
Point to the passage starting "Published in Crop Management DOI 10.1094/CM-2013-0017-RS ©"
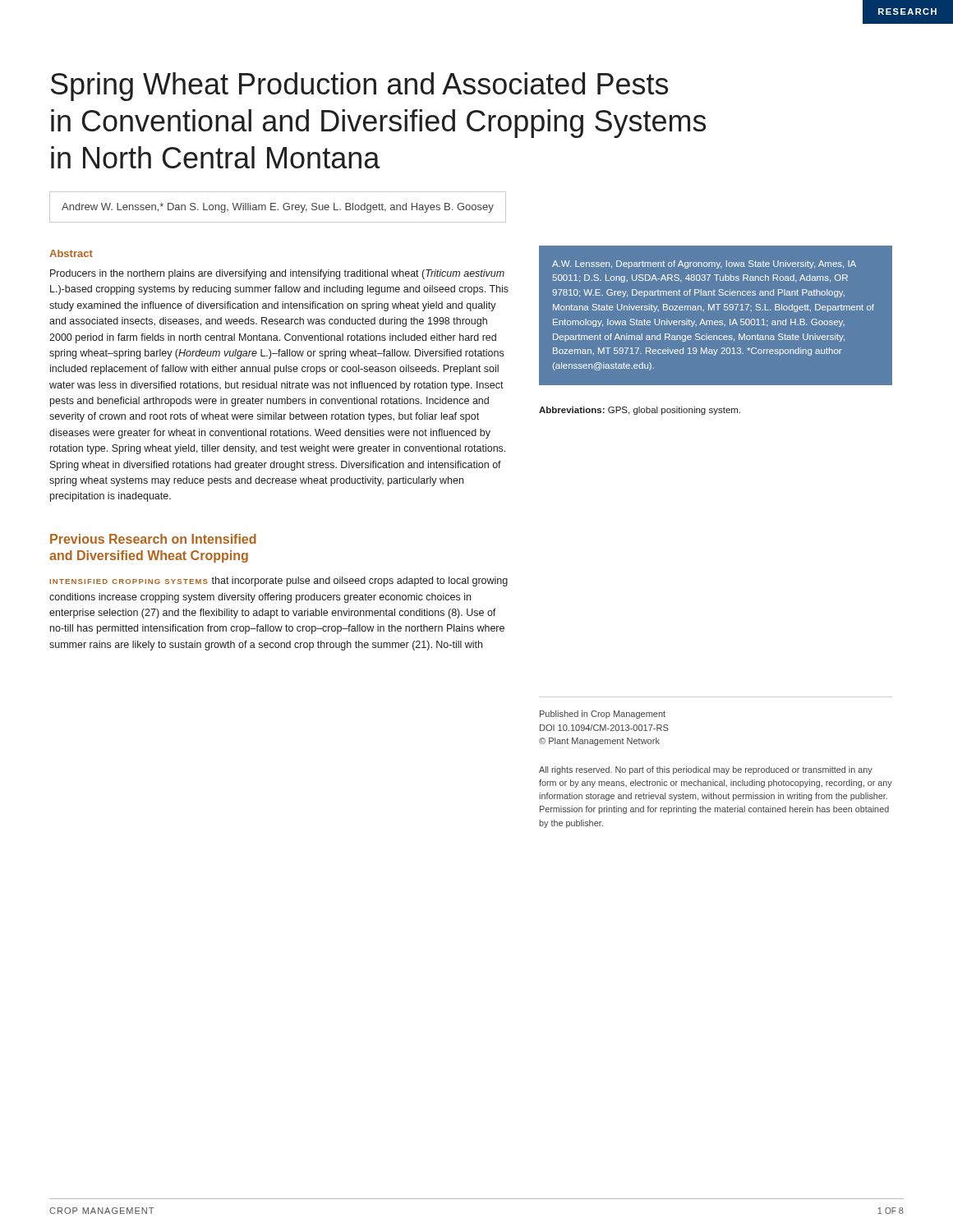604,727
